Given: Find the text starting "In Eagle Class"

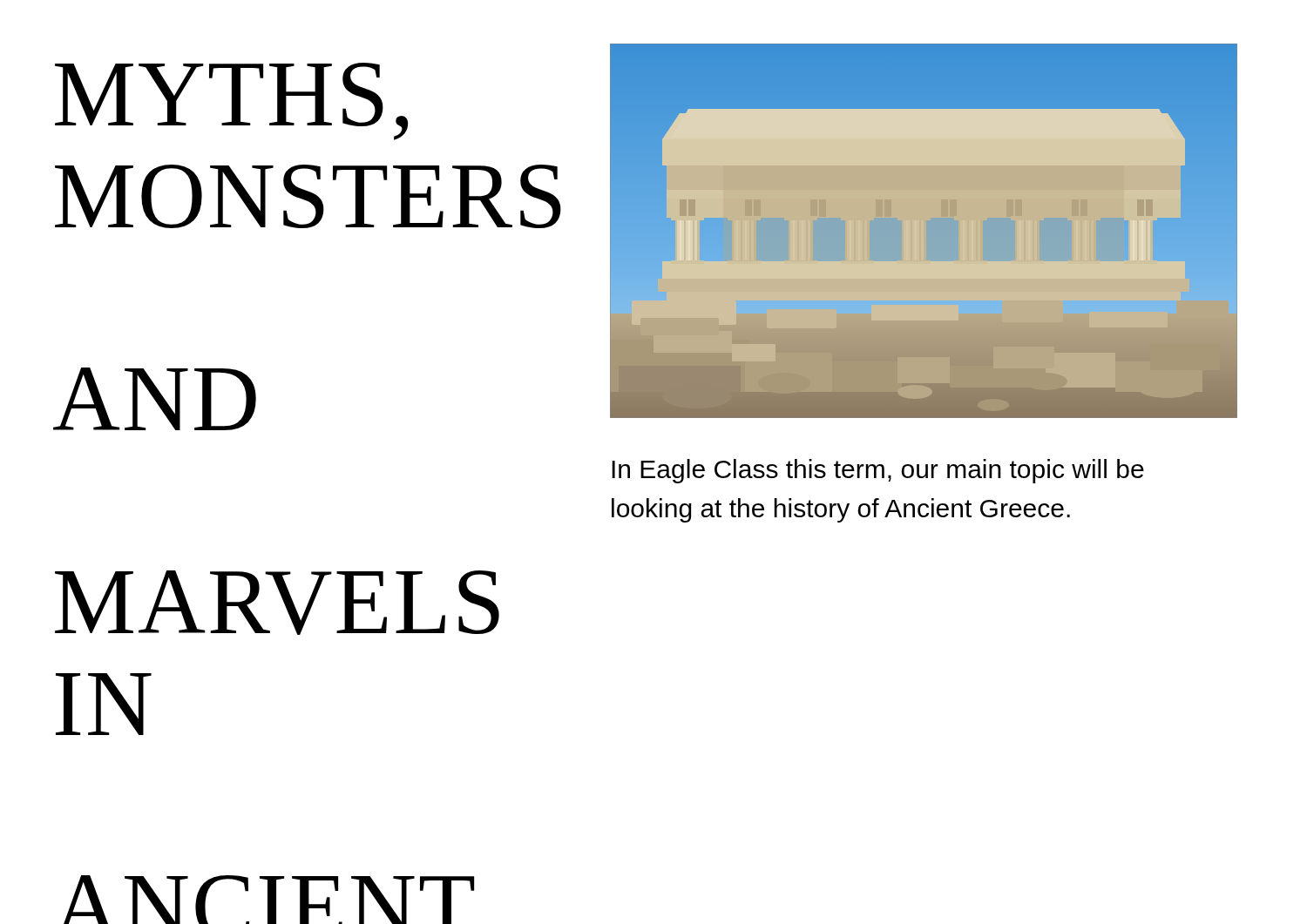Looking at the screenshot, I should (x=877, y=489).
